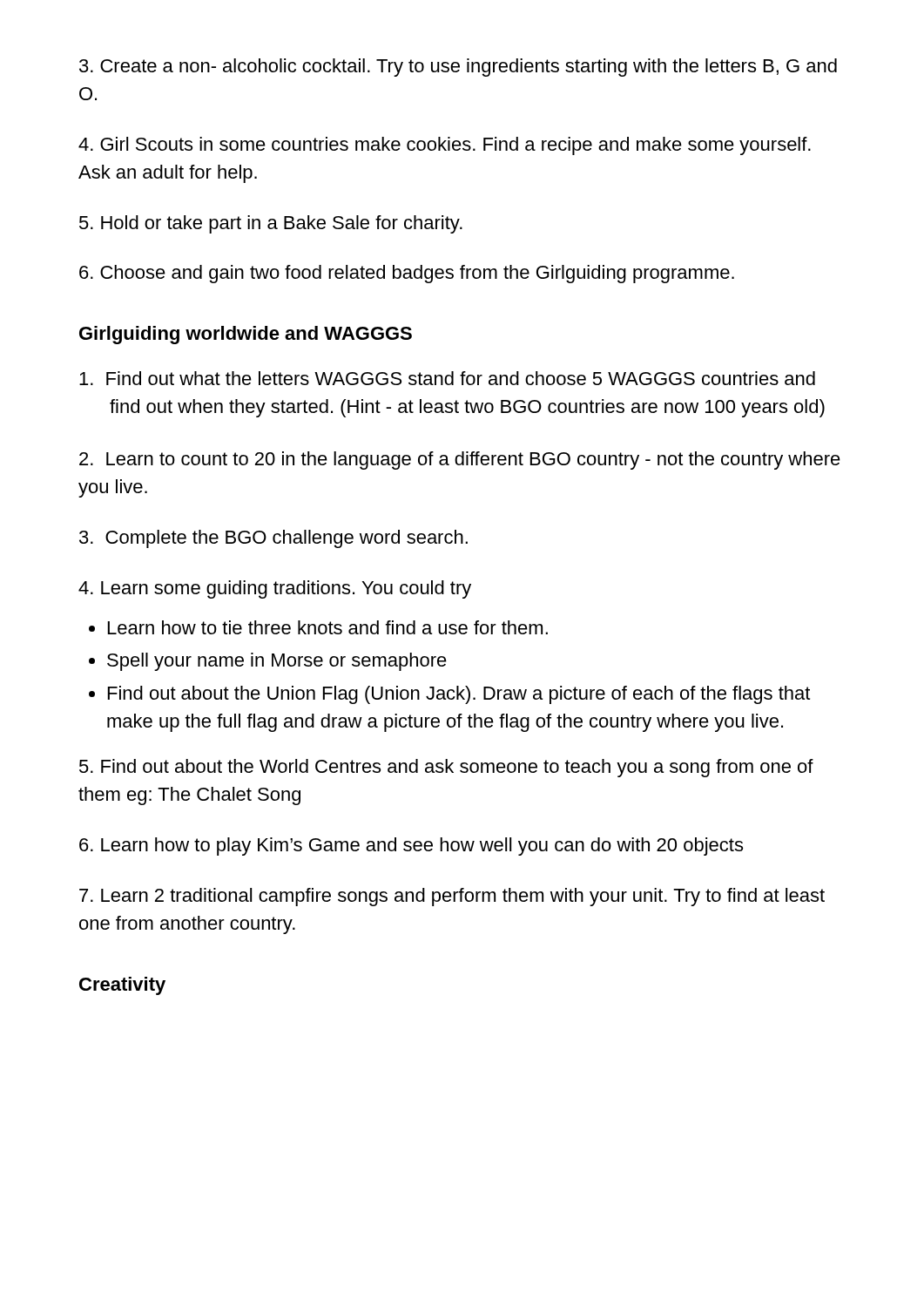The width and height of the screenshot is (924, 1307).
Task: Point to the region starting "5. Find out about the World Centres and"
Action: (446, 780)
